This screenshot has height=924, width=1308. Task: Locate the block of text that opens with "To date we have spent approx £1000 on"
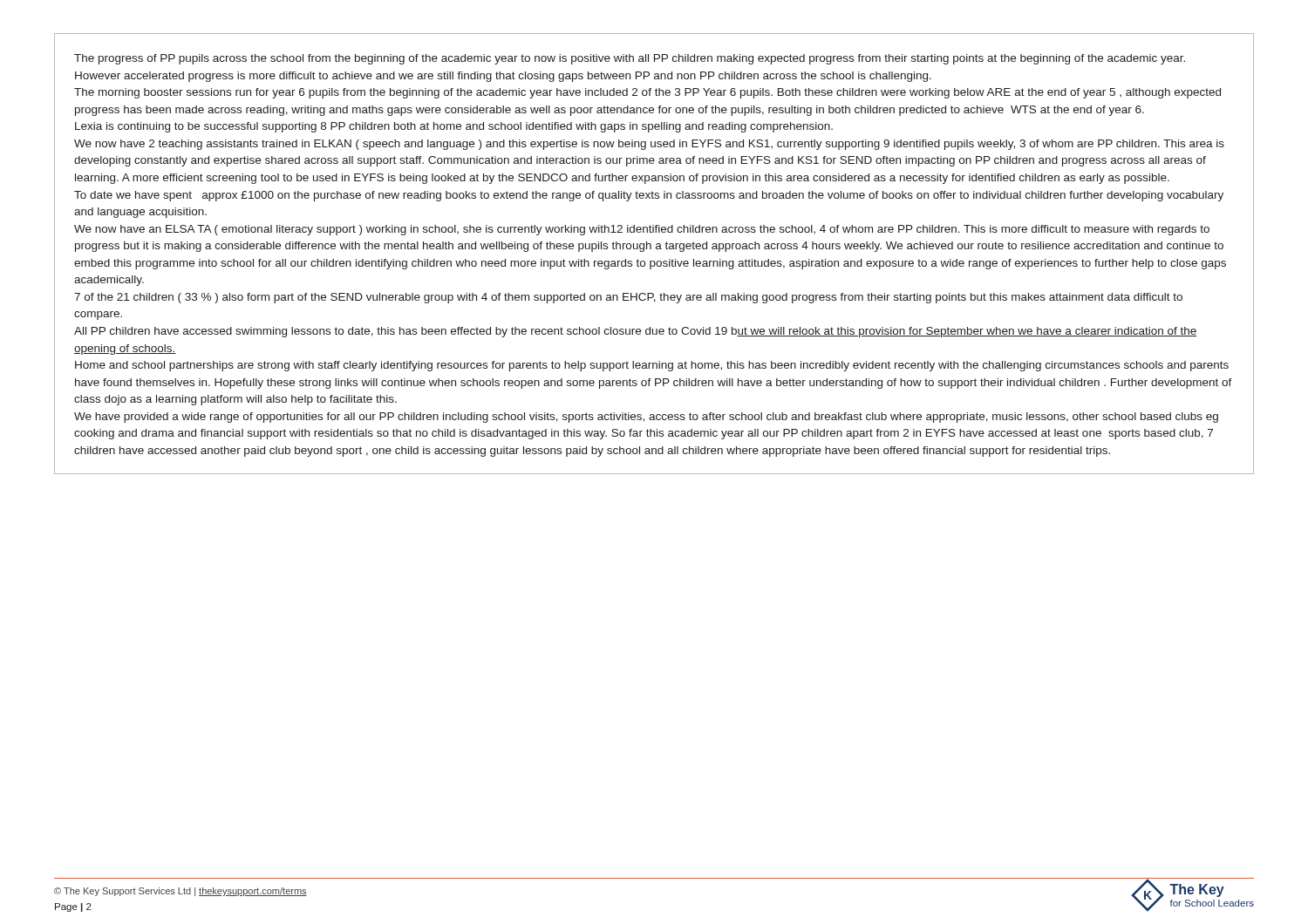[x=654, y=203]
